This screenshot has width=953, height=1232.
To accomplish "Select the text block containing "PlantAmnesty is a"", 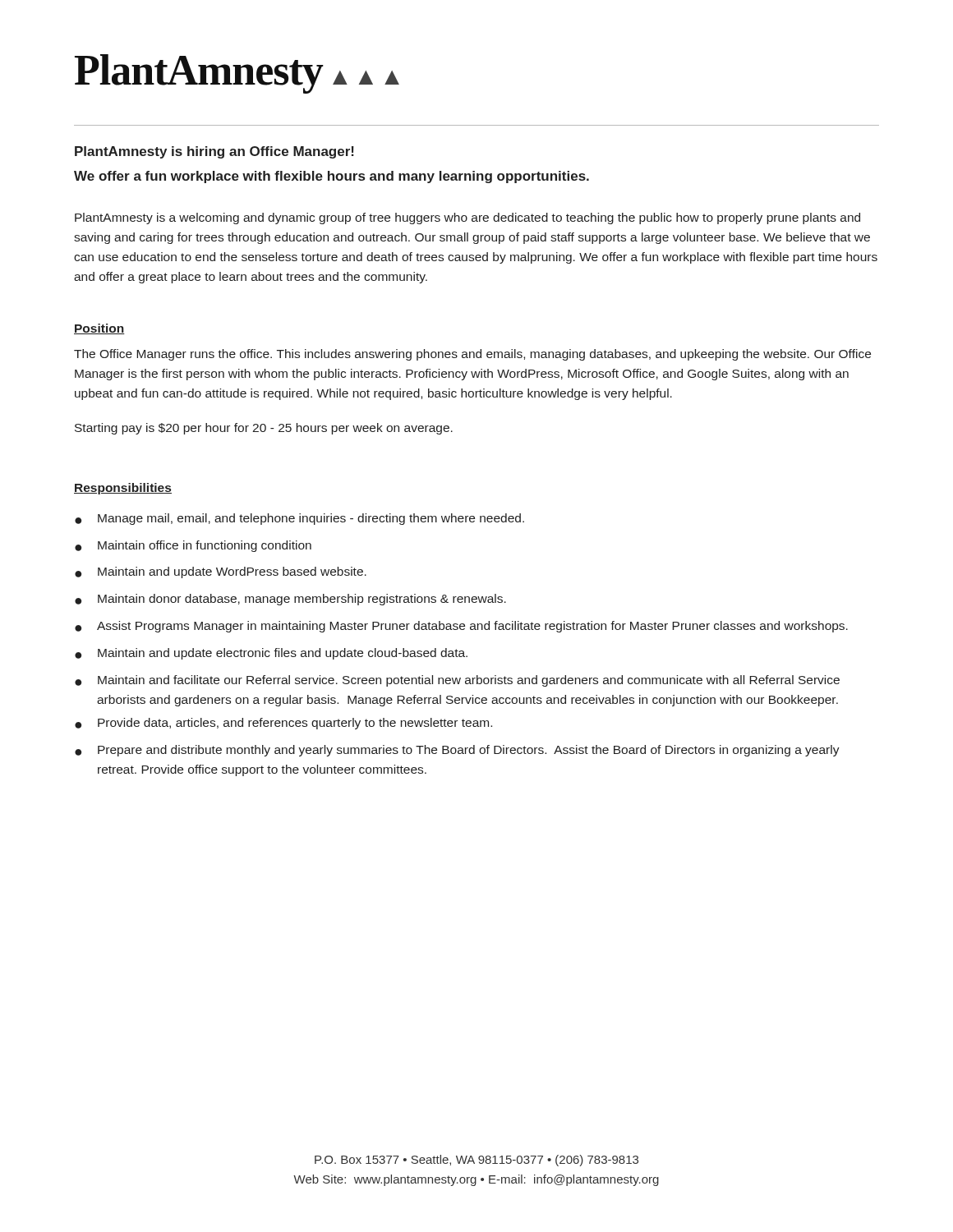I will tap(476, 247).
